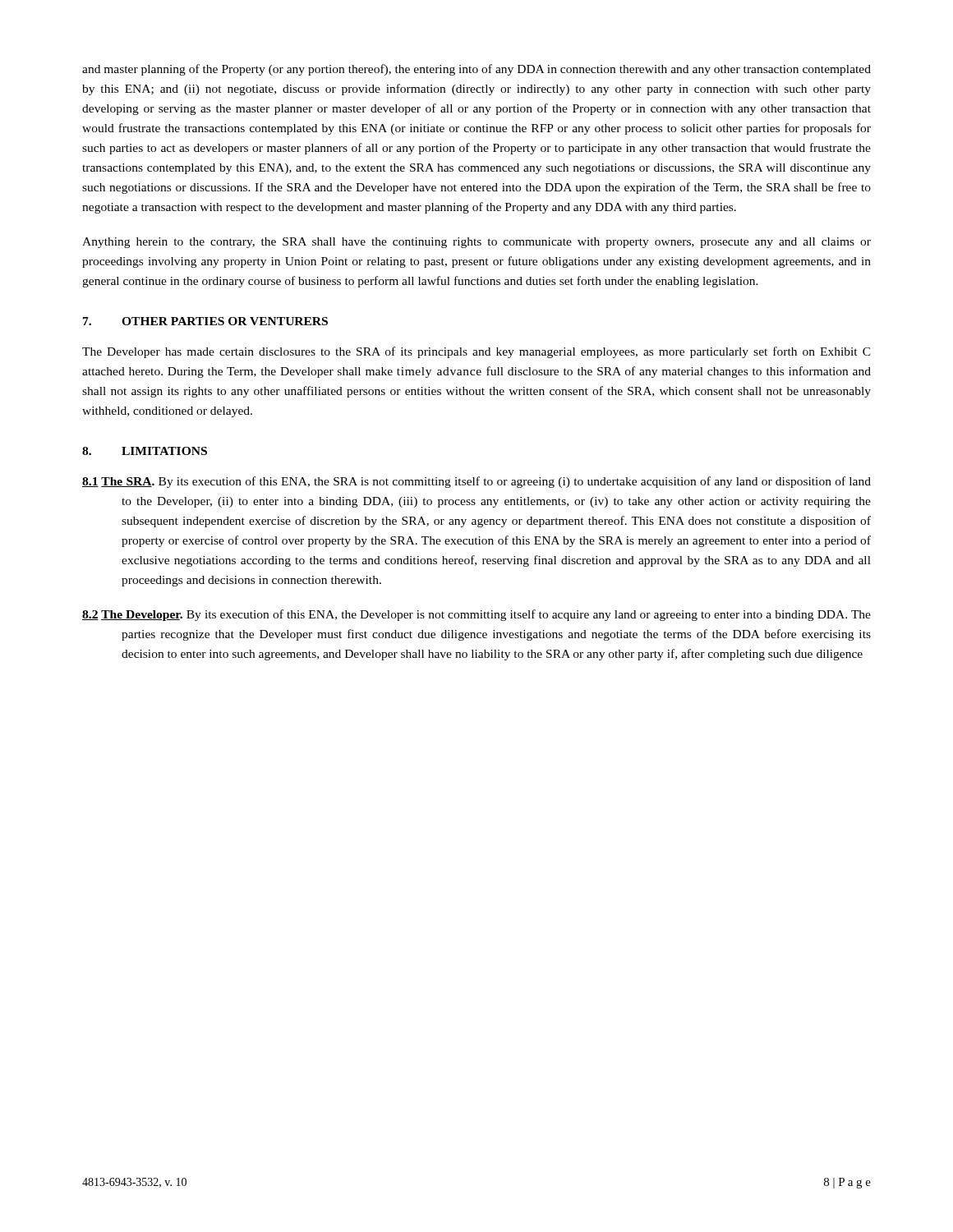953x1232 pixels.
Task: Select the section header with the text "7. OTHER PARTIES OR VENTURERS"
Action: click(x=205, y=321)
